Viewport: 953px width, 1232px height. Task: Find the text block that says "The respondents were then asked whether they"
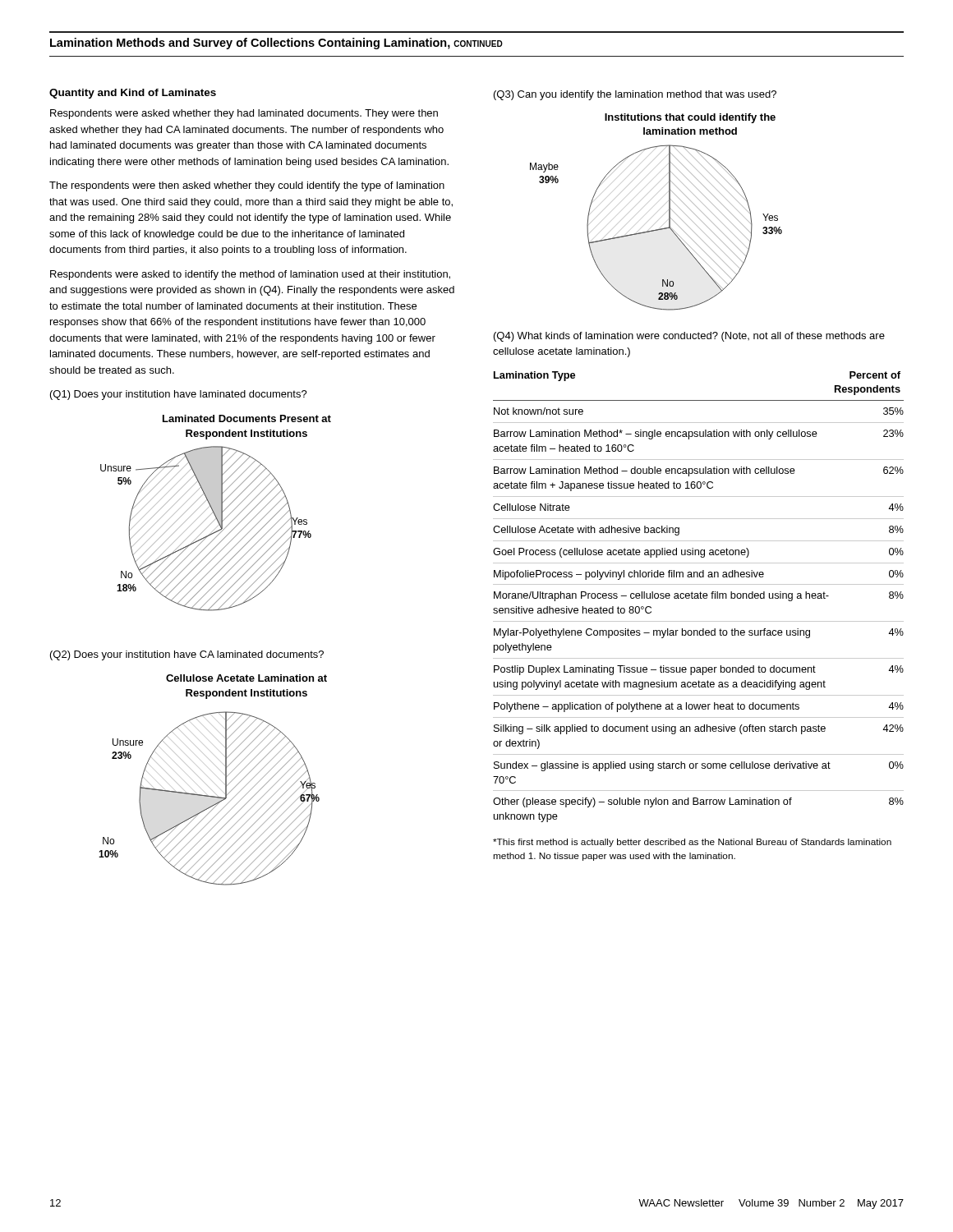pos(251,217)
